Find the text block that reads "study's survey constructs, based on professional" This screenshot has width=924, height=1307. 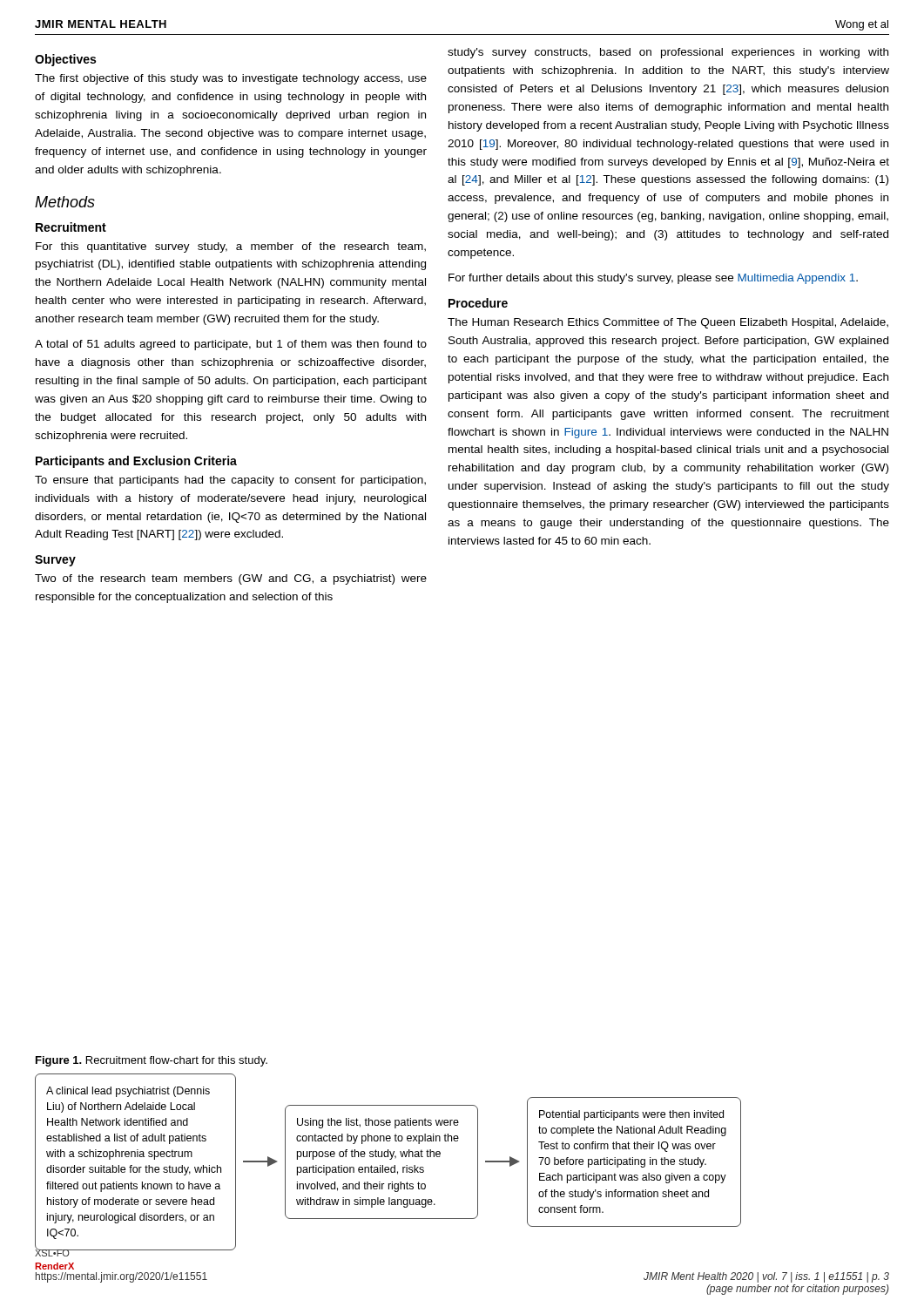point(668,152)
